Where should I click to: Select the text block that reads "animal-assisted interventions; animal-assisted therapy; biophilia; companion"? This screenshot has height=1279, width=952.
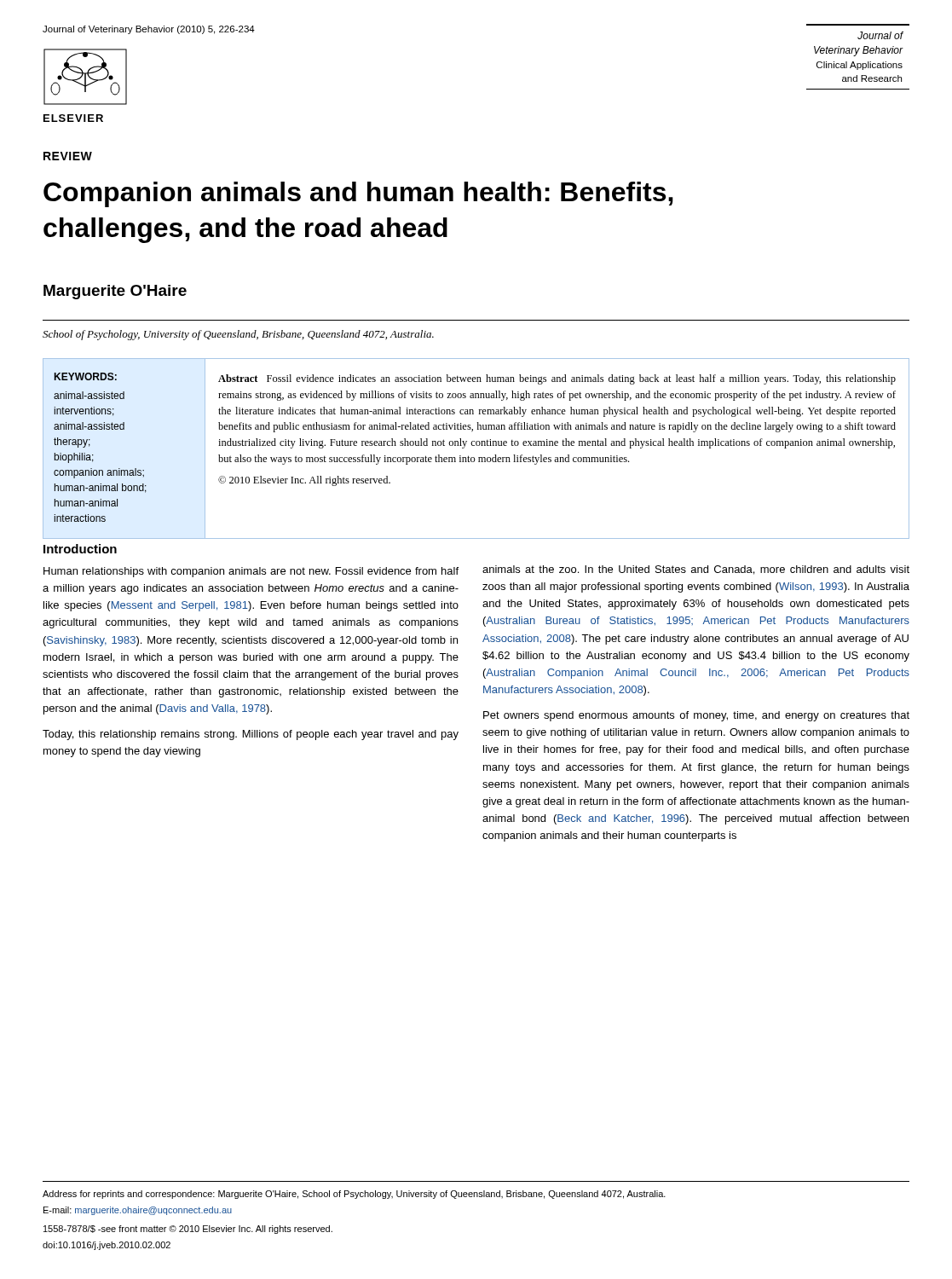click(100, 457)
